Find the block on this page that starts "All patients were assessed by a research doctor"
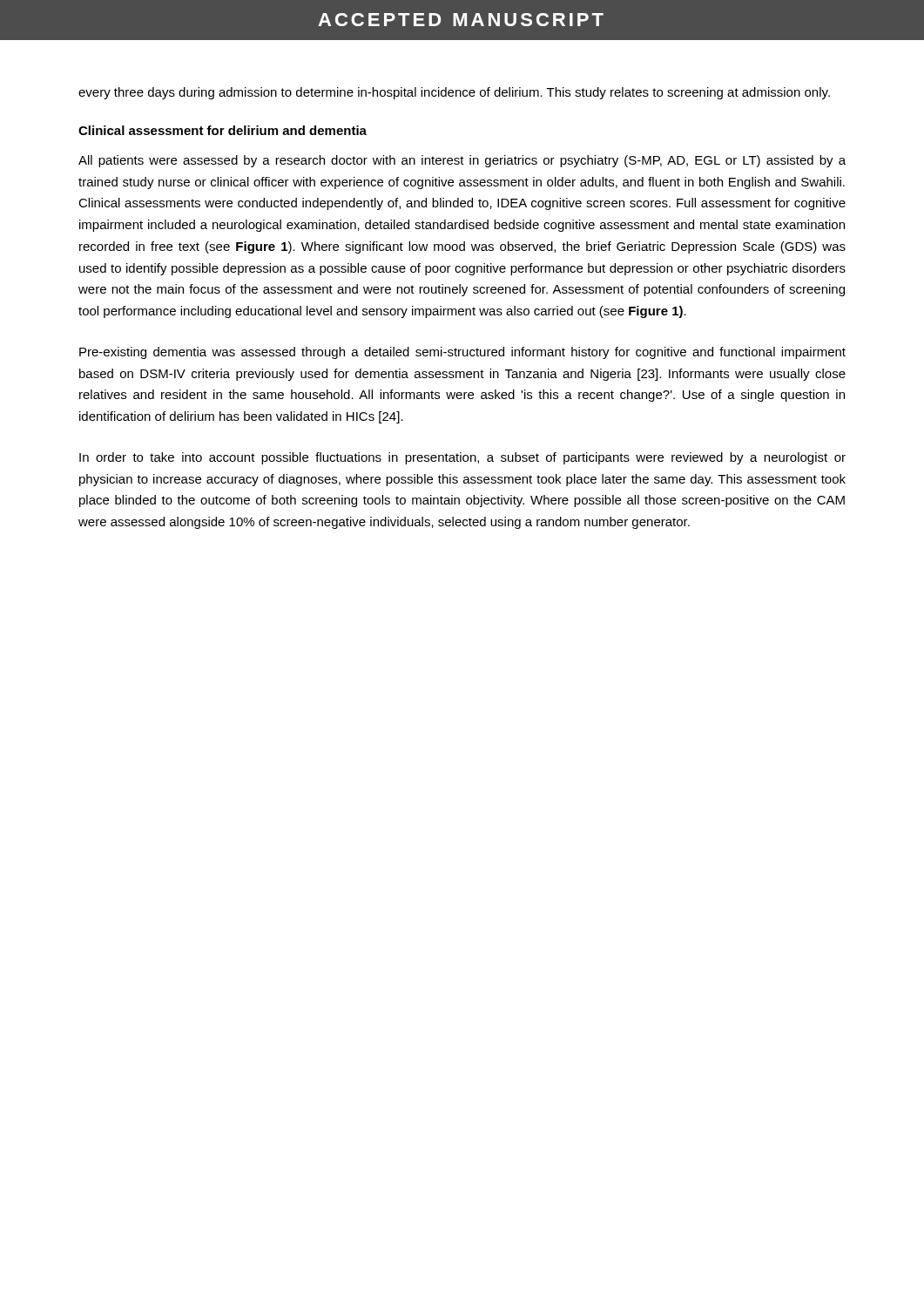The image size is (924, 1307). click(x=462, y=235)
